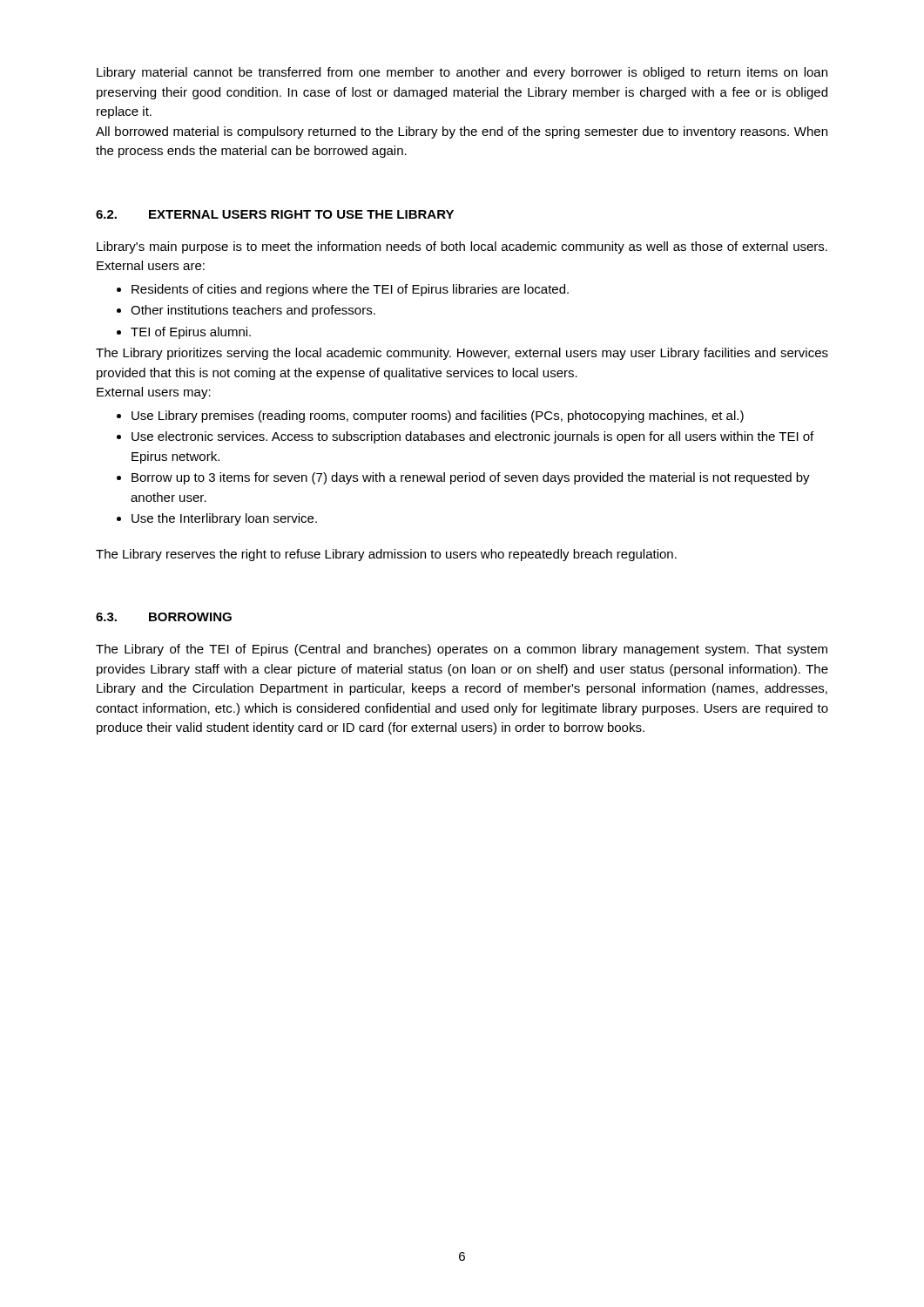The image size is (924, 1307).
Task: Point to the block beginning "The Library prioritizes"
Action: pos(462,362)
